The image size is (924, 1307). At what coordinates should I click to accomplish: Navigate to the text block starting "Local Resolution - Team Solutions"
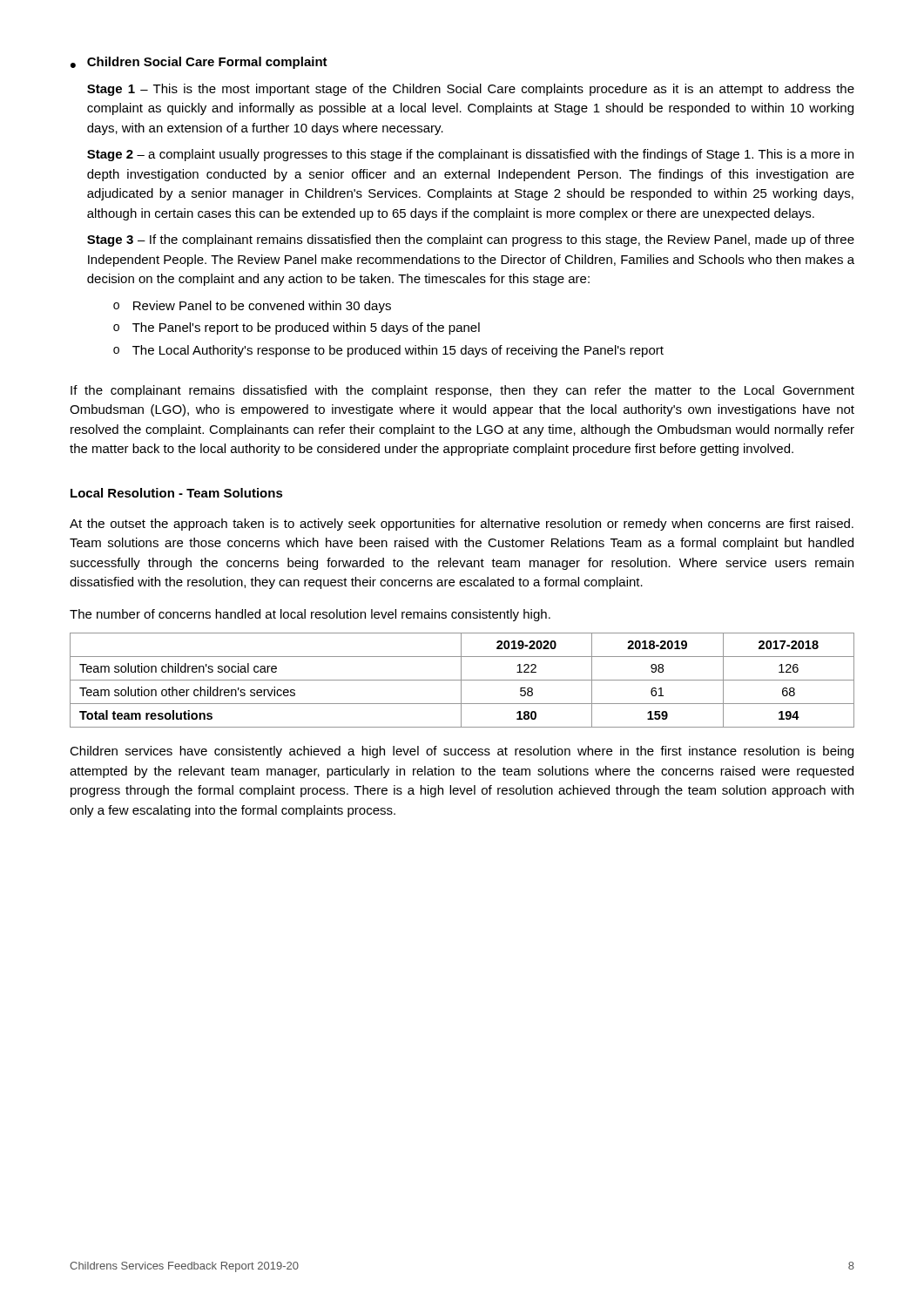176,493
